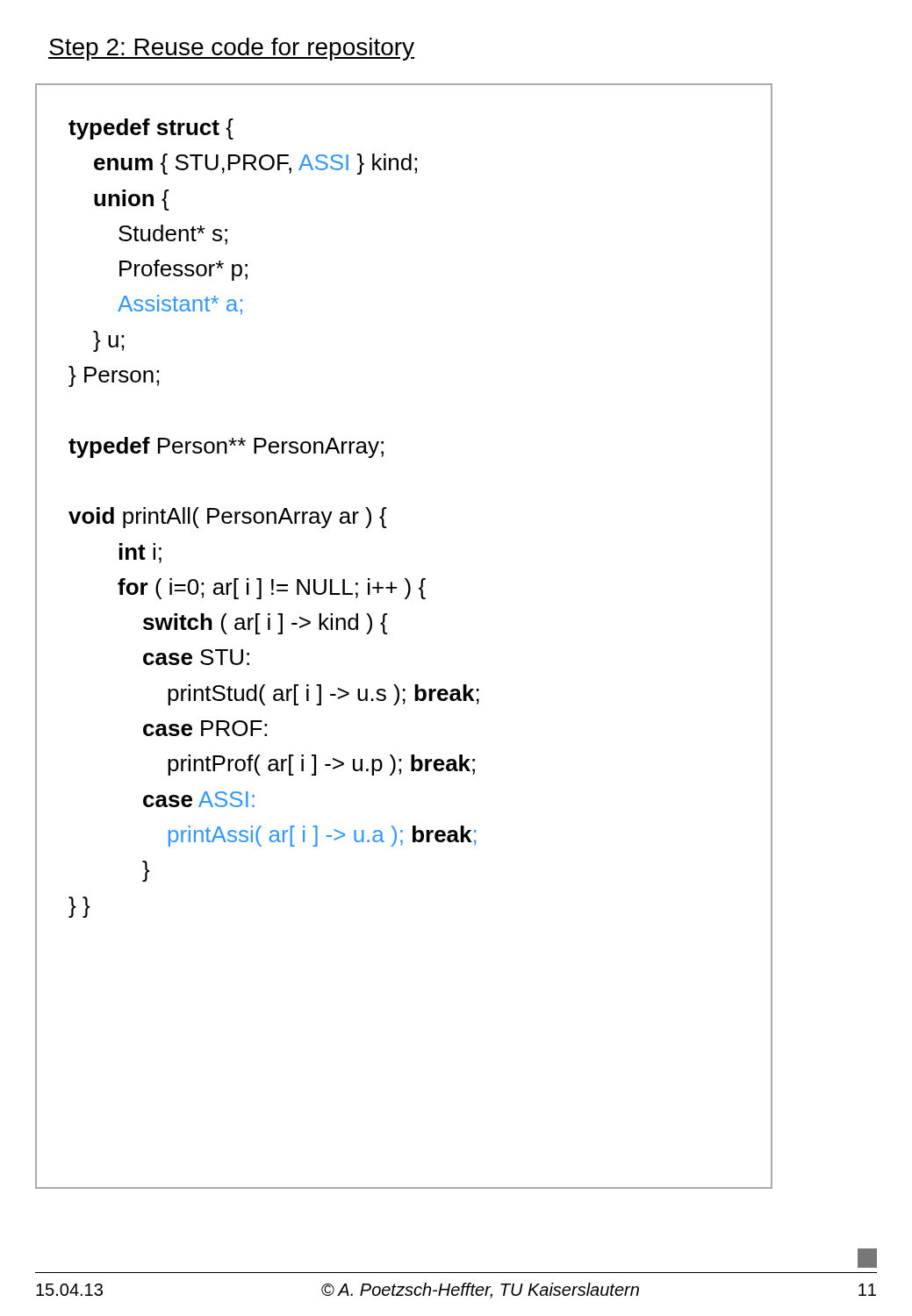Click on the block starting "typedef struct { enum"
Screen dimensions: 1316x912
pos(274,518)
